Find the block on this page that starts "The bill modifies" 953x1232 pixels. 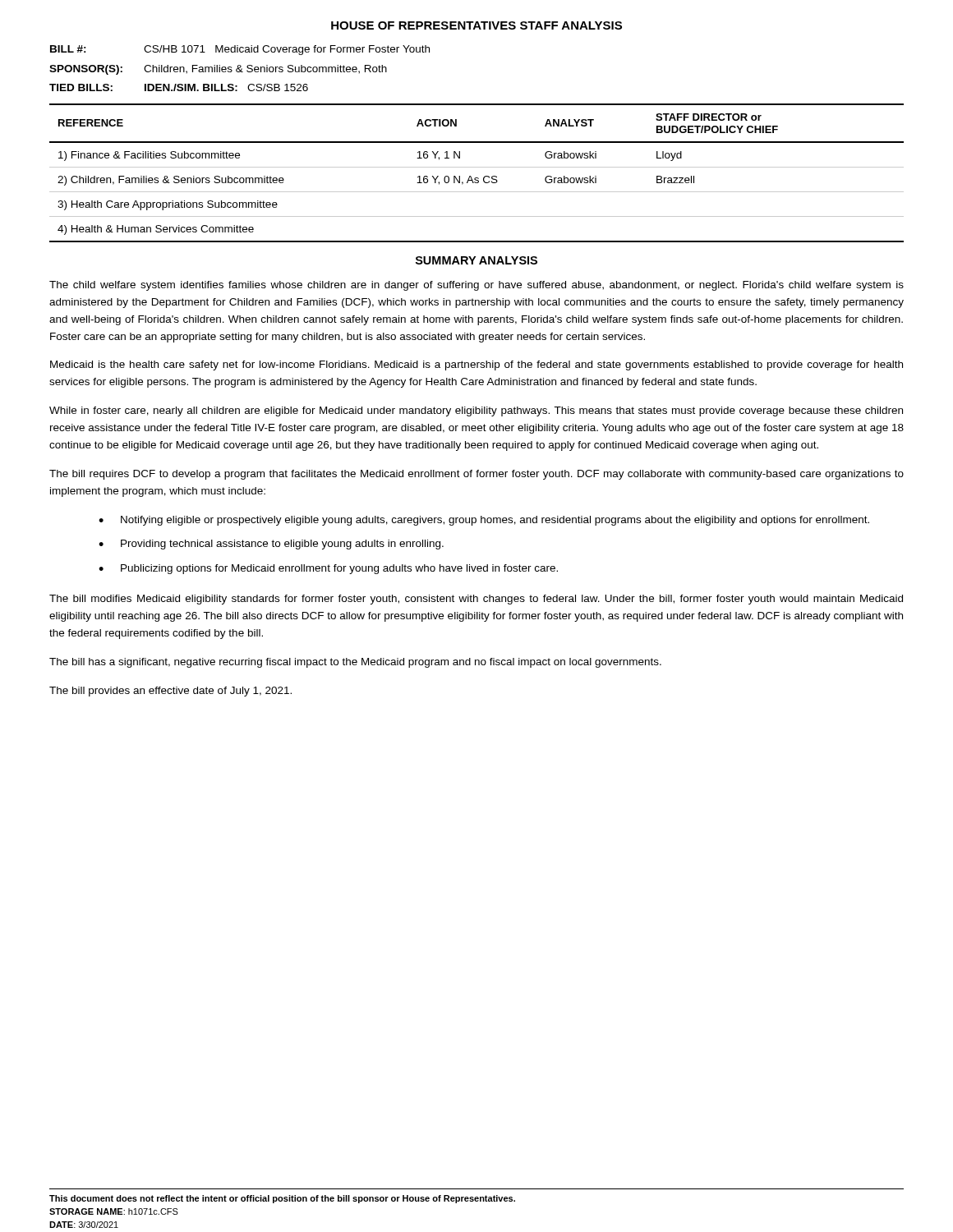tap(476, 616)
